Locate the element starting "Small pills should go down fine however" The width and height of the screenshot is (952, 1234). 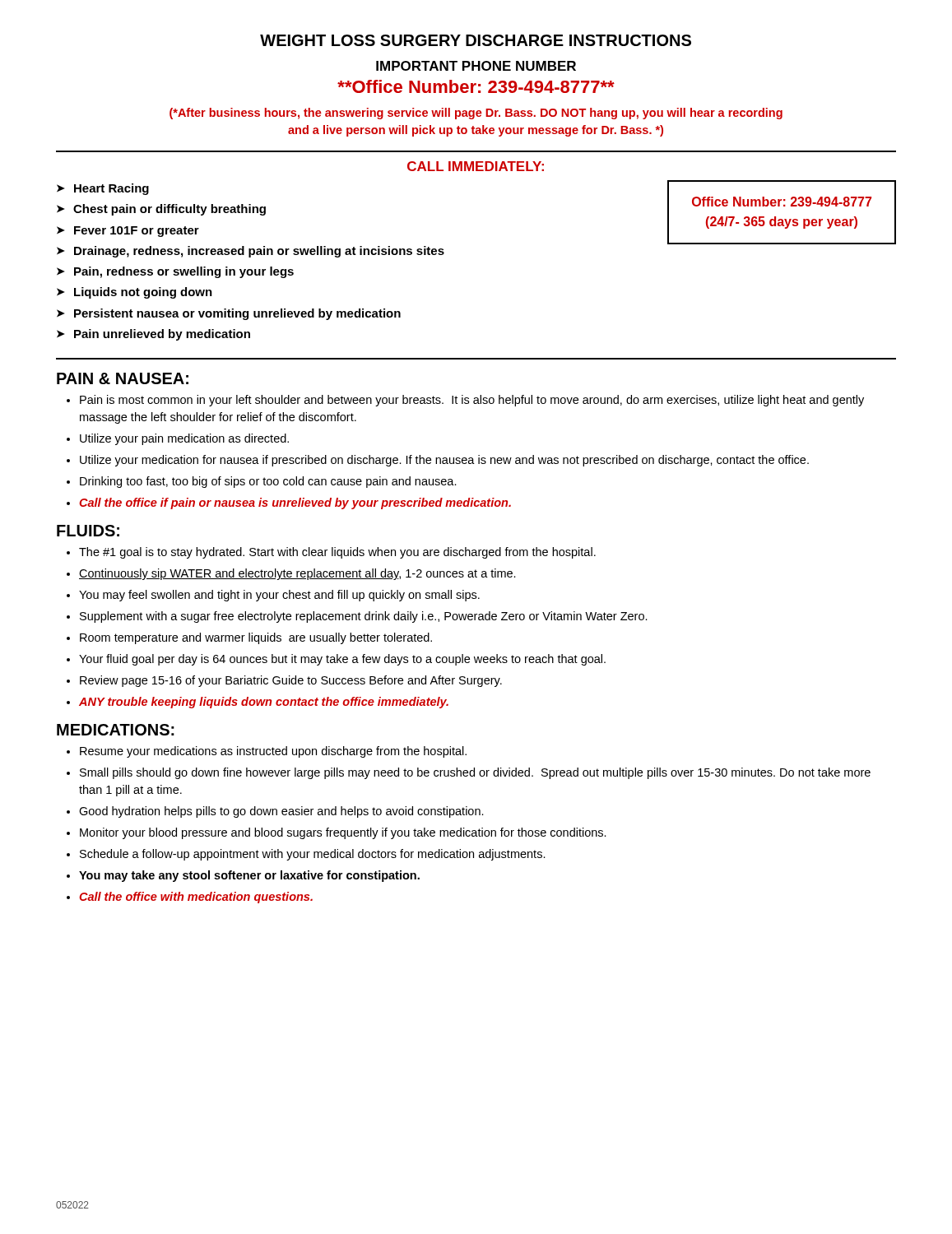(475, 781)
